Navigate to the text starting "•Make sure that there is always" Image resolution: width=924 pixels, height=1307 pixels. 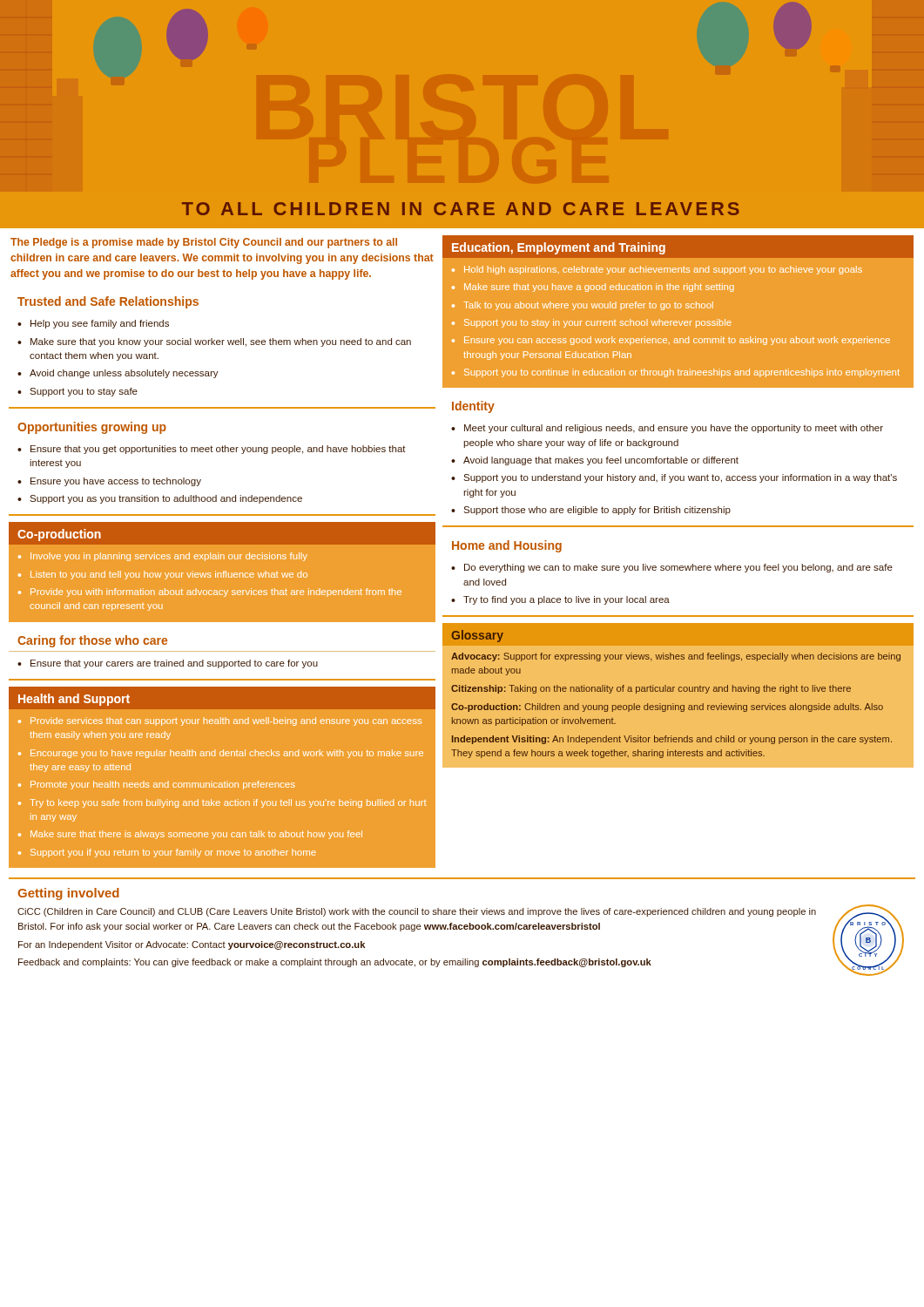190,835
